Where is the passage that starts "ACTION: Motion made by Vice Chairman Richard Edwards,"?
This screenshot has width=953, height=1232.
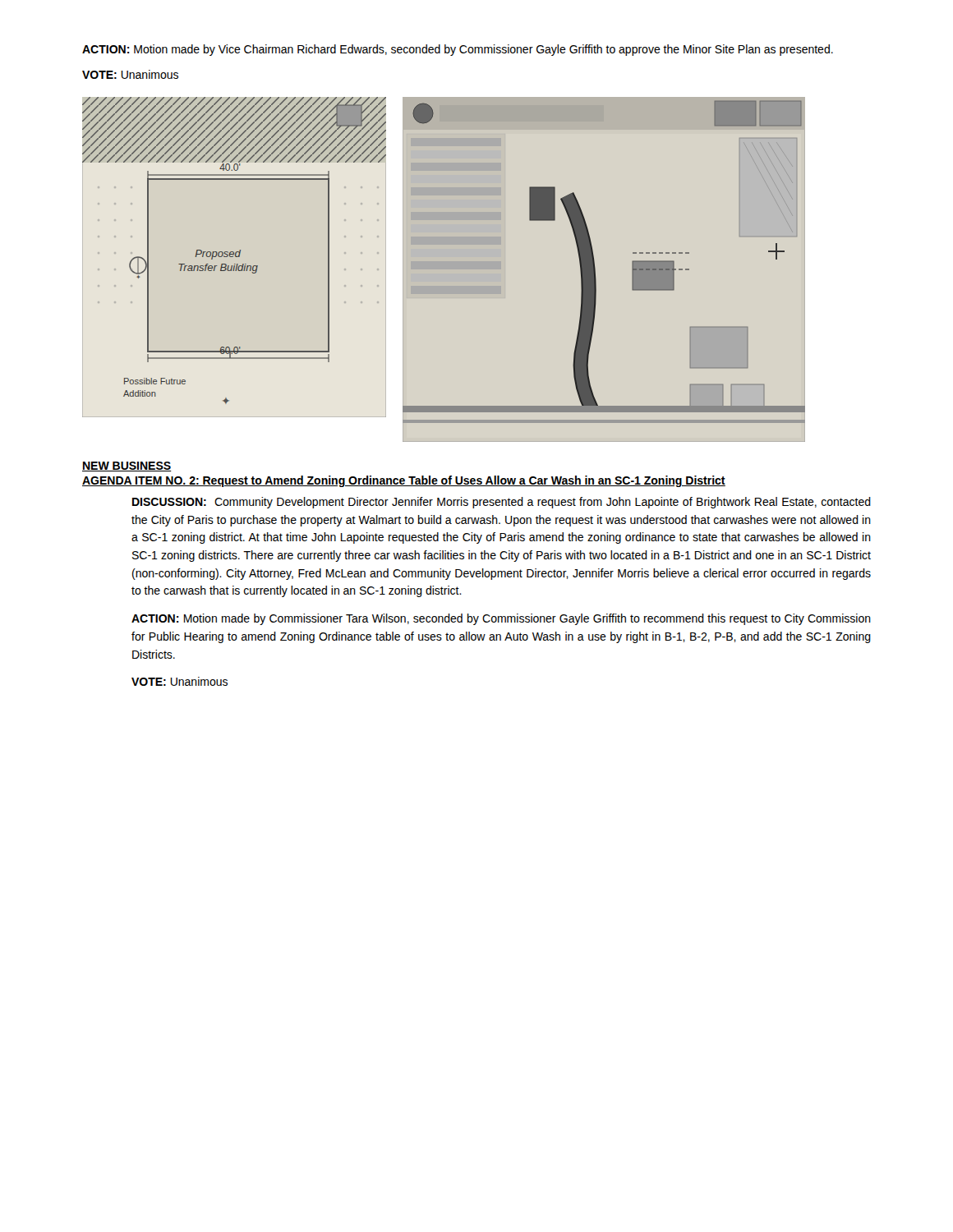click(458, 49)
